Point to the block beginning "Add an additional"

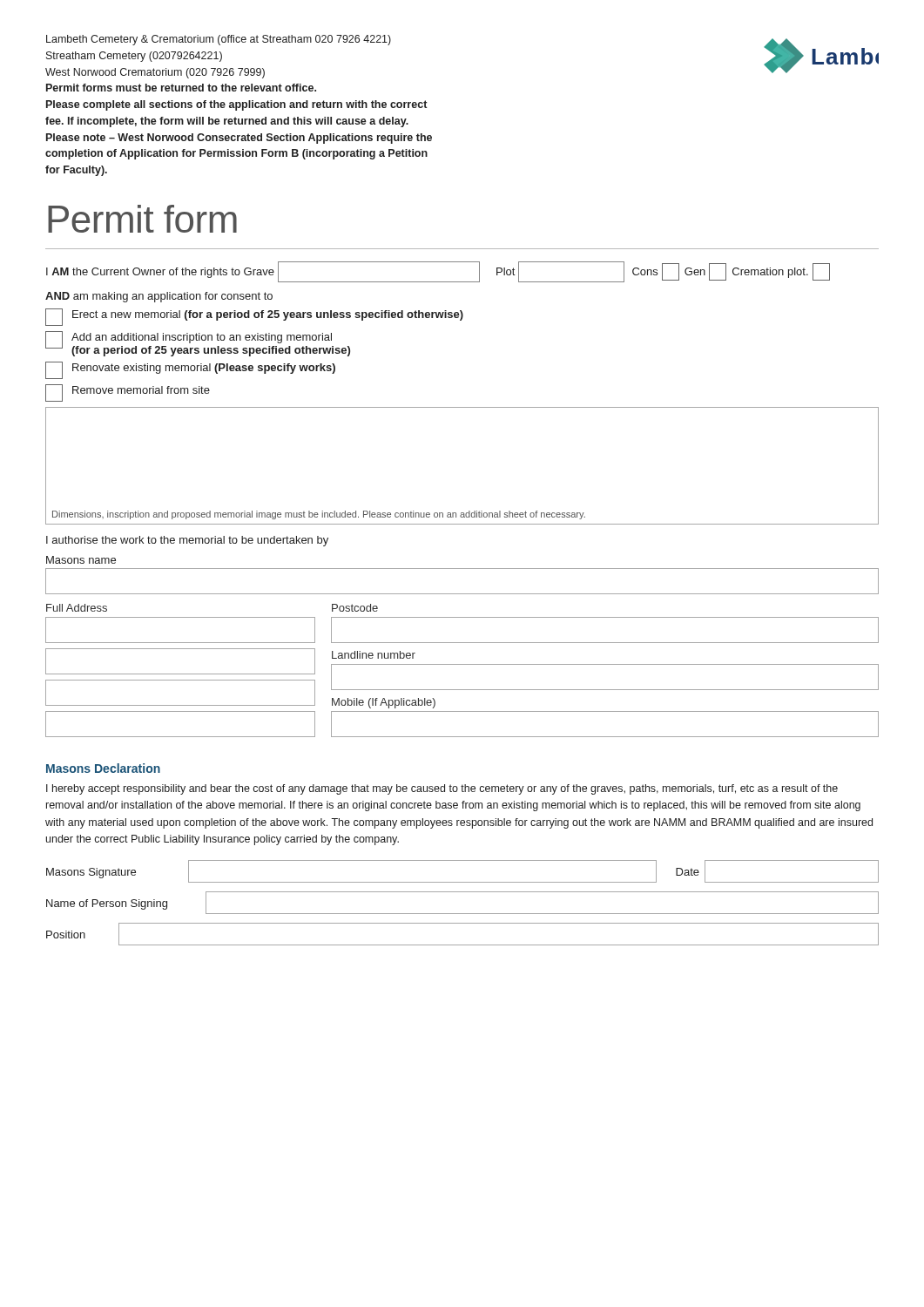tap(198, 343)
